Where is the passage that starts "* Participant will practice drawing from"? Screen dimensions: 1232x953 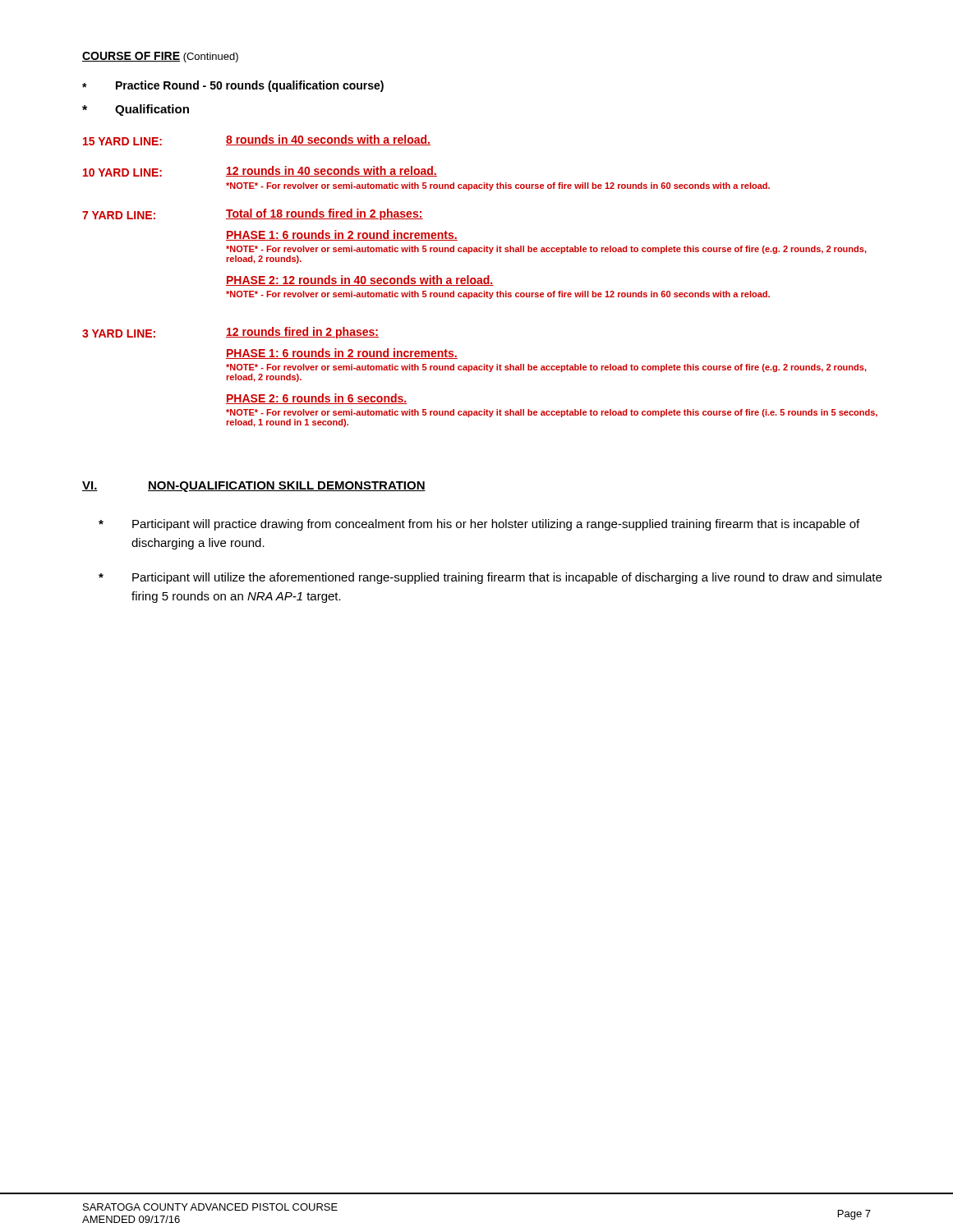[493, 533]
